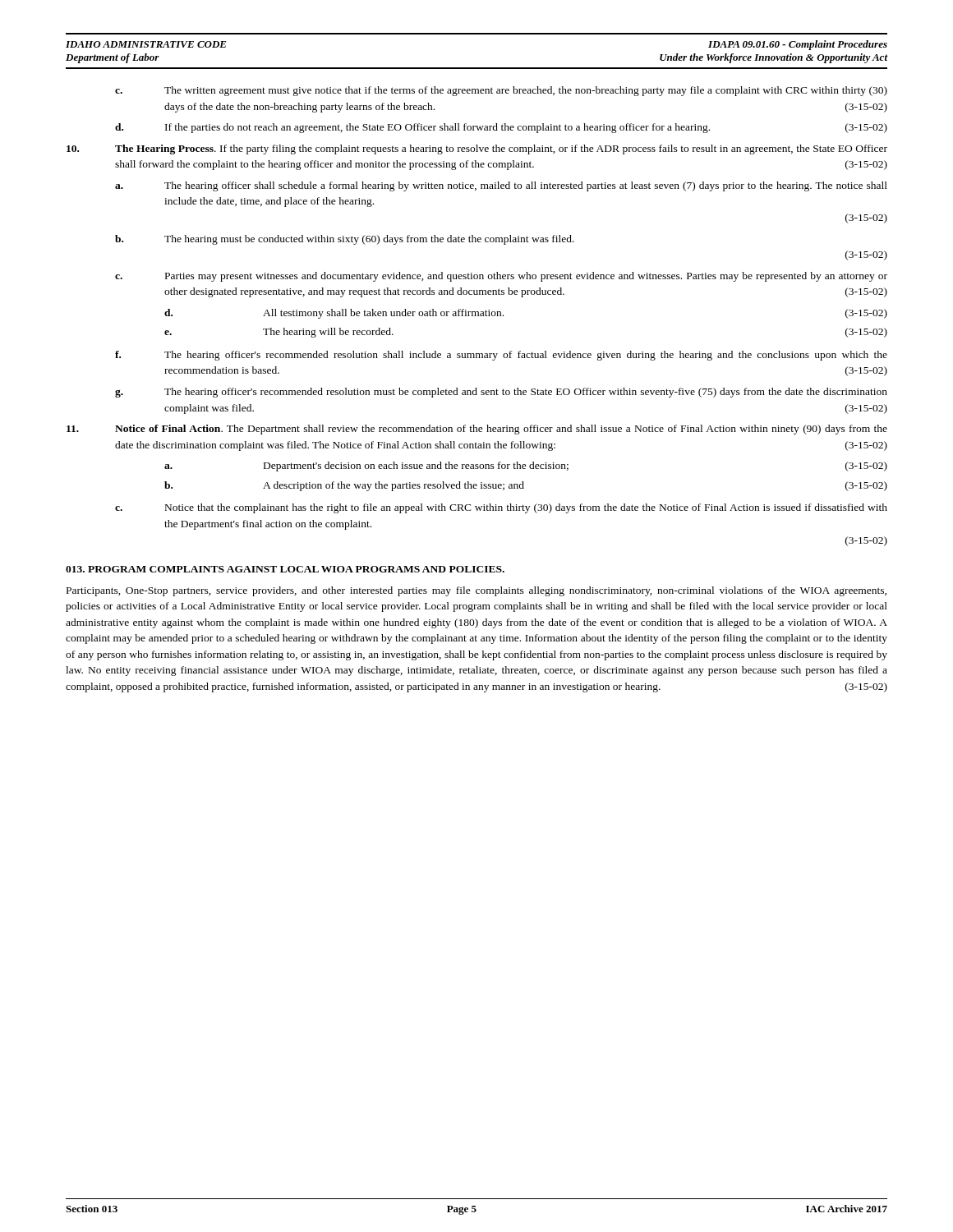Select the list item containing "b. The hearing must be conducted within"
Screen dimensions: 1232x953
[476, 246]
